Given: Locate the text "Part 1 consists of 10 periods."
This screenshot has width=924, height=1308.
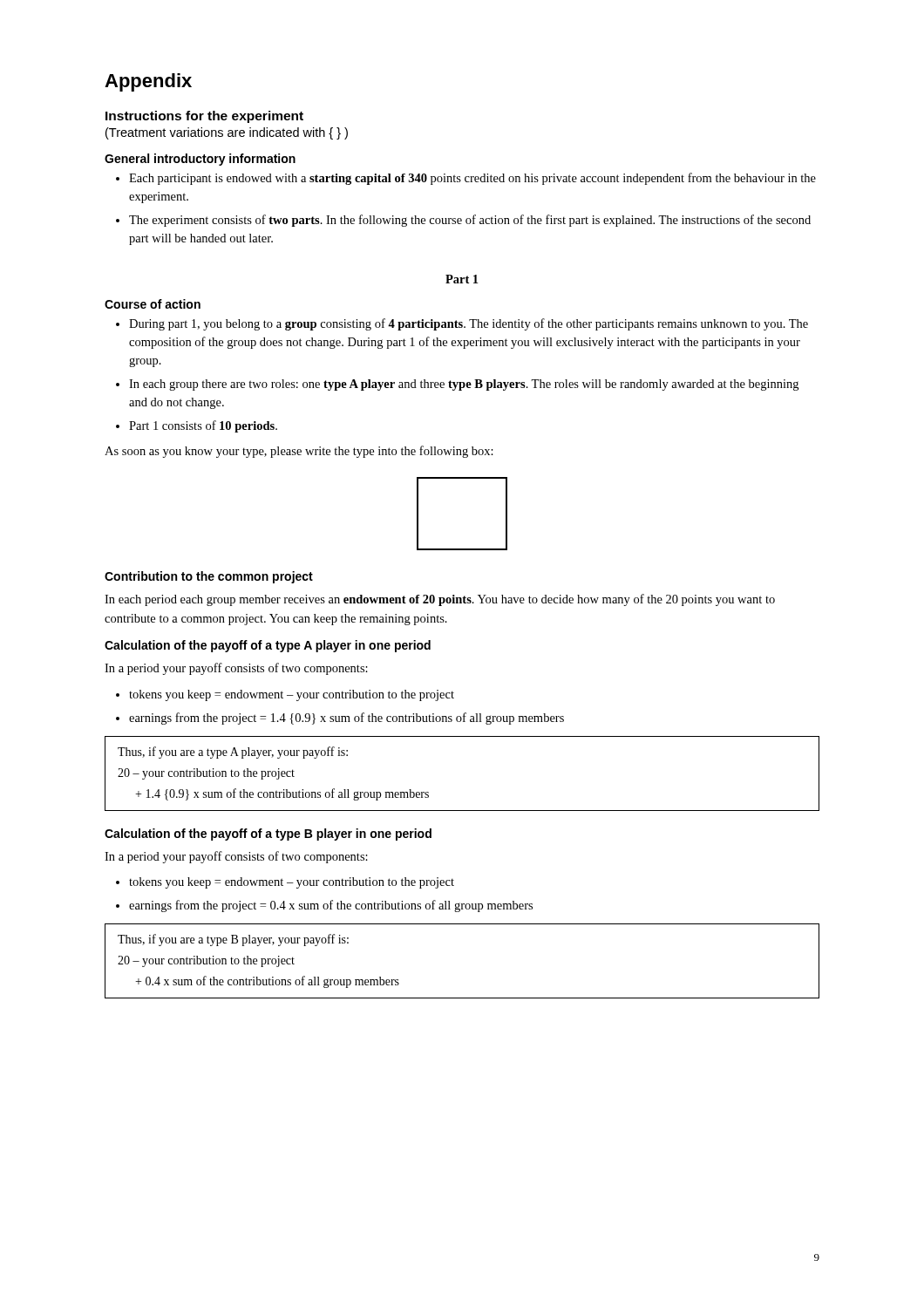Looking at the screenshot, I should 203,426.
